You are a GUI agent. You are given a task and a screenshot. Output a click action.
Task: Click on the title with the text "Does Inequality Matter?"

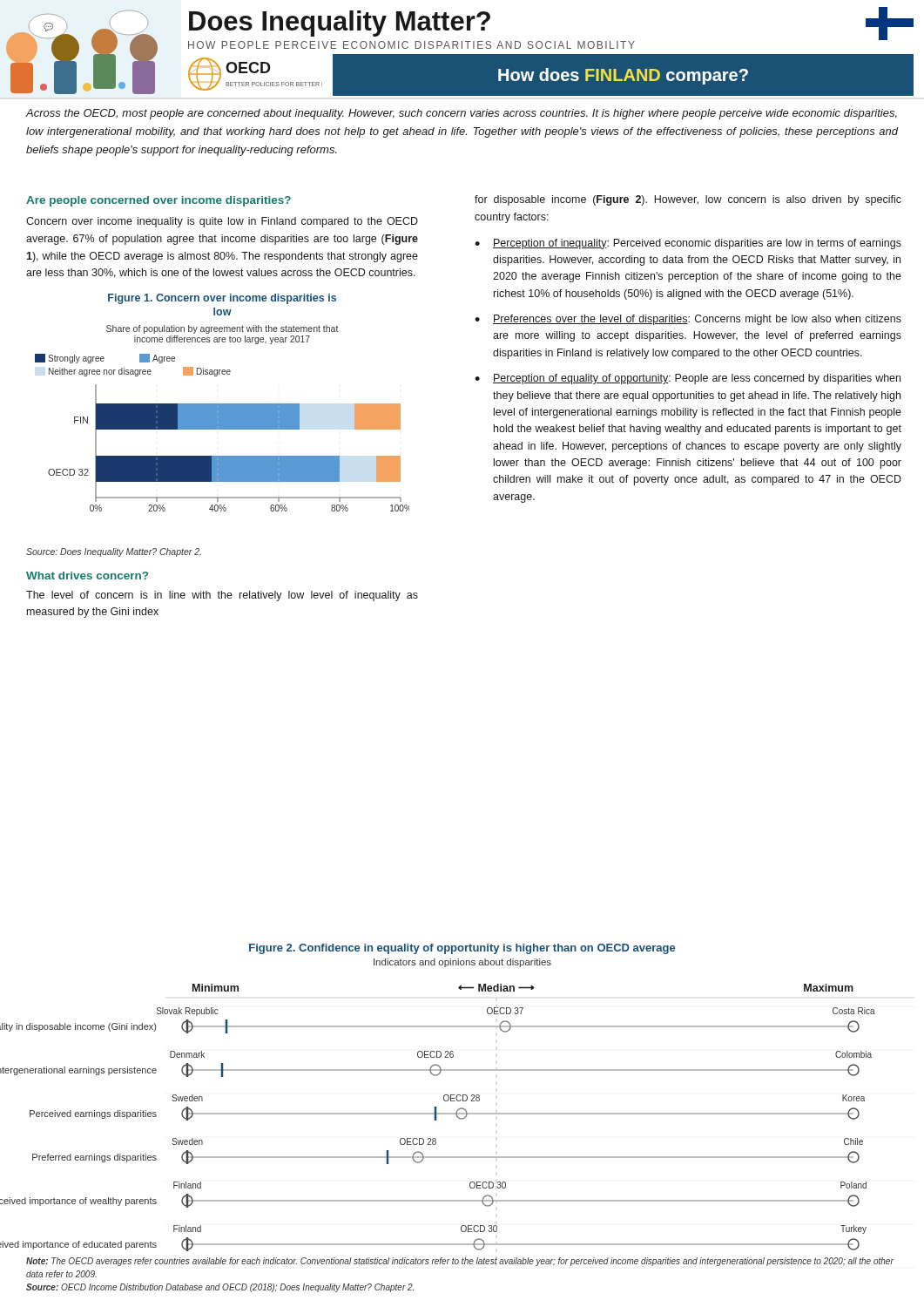click(339, 22)
